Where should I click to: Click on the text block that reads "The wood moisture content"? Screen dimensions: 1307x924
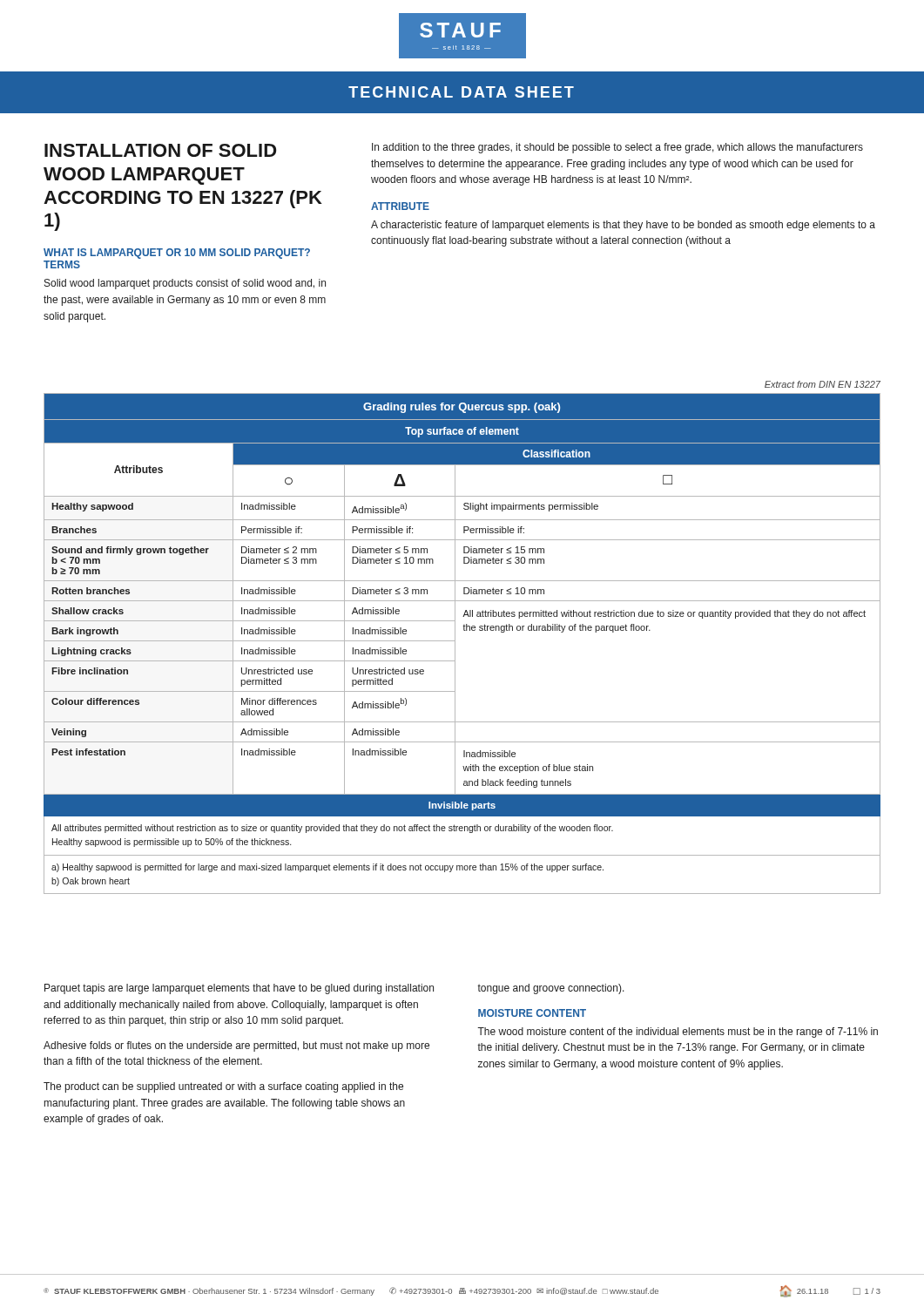678,1047
